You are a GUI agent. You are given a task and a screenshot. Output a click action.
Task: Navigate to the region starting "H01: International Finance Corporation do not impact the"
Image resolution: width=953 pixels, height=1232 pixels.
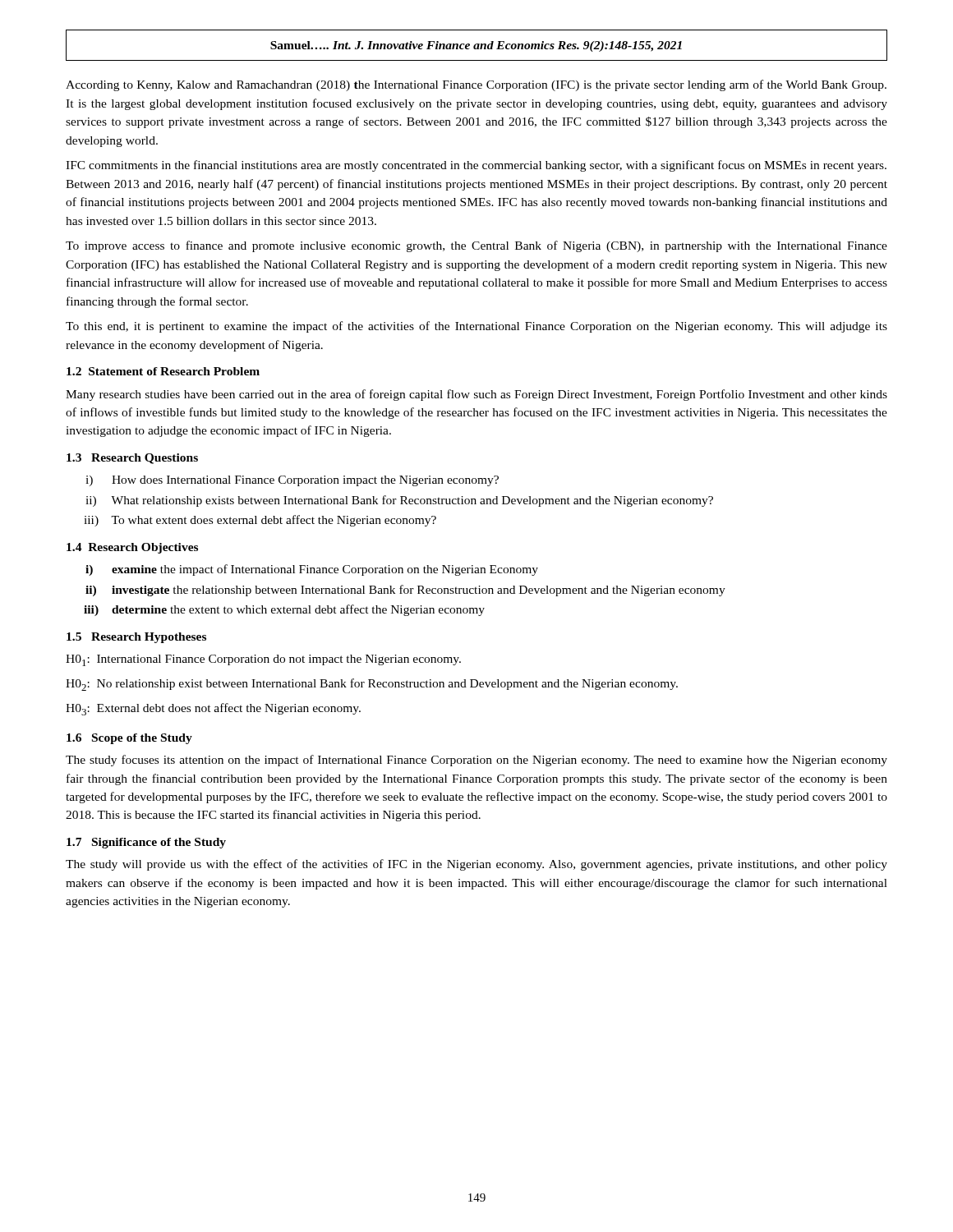[x=264, y=660]
